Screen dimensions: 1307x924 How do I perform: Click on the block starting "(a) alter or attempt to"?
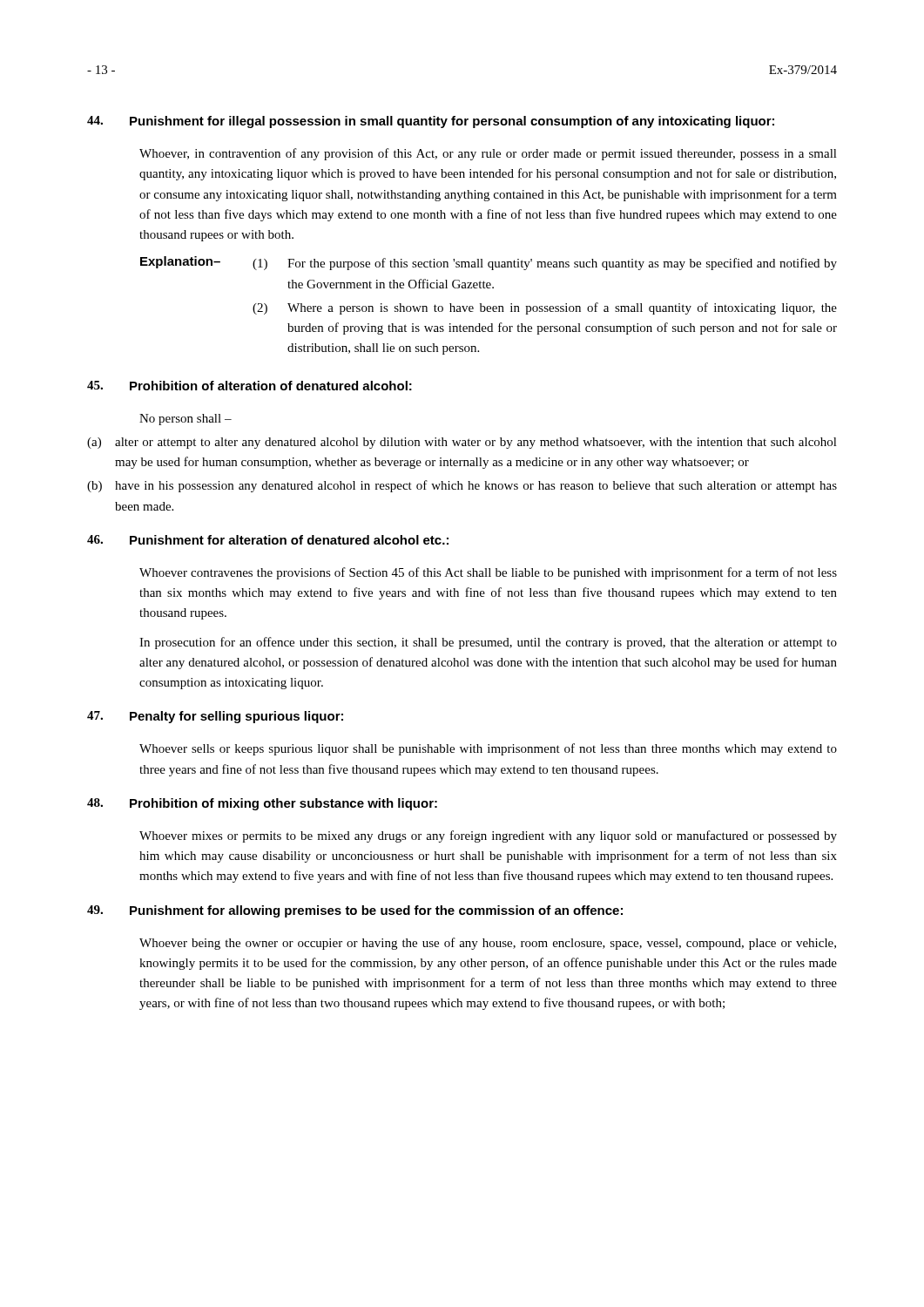coord(462,452)
